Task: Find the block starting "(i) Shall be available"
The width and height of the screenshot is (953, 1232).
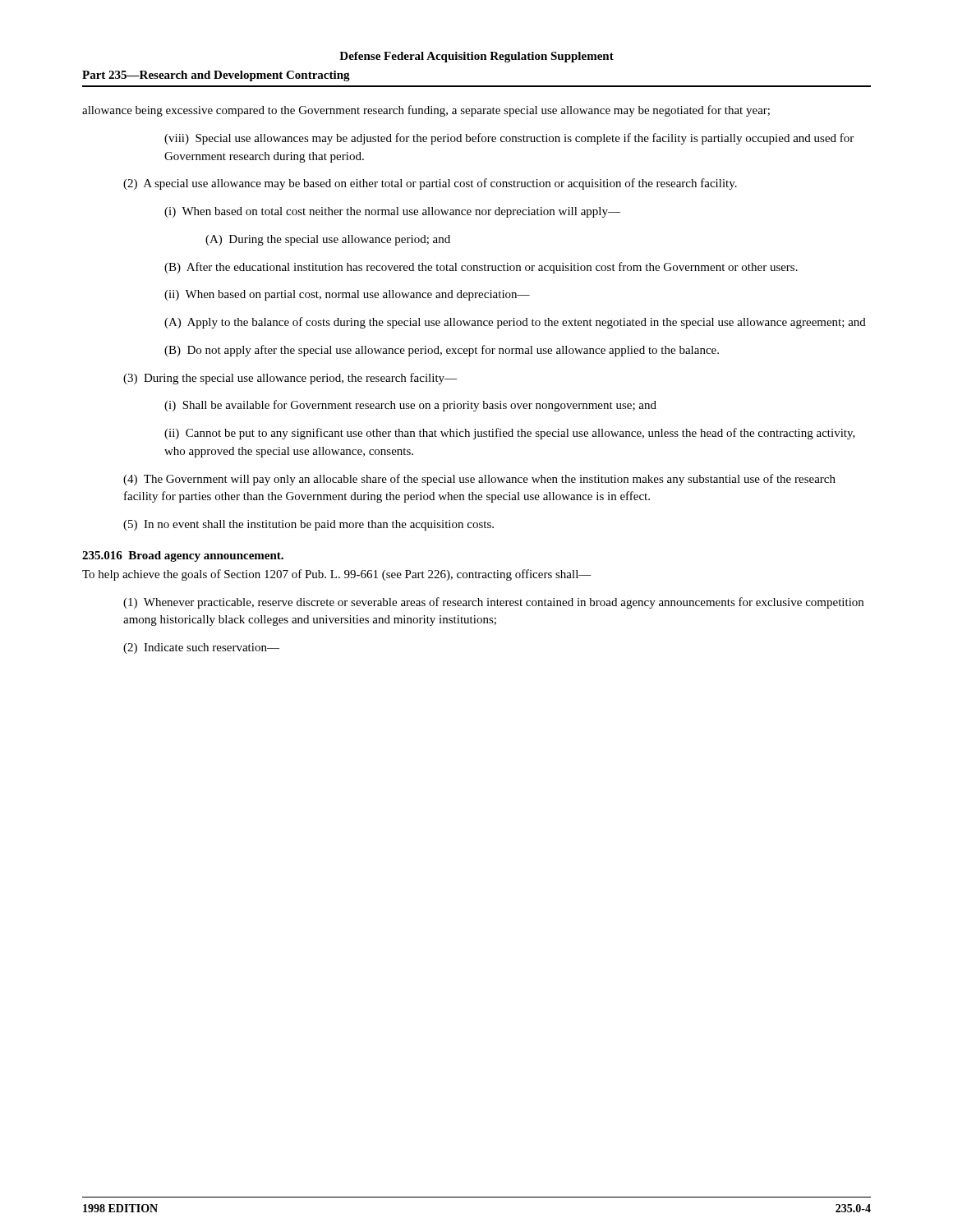Action: click(410, 405)
